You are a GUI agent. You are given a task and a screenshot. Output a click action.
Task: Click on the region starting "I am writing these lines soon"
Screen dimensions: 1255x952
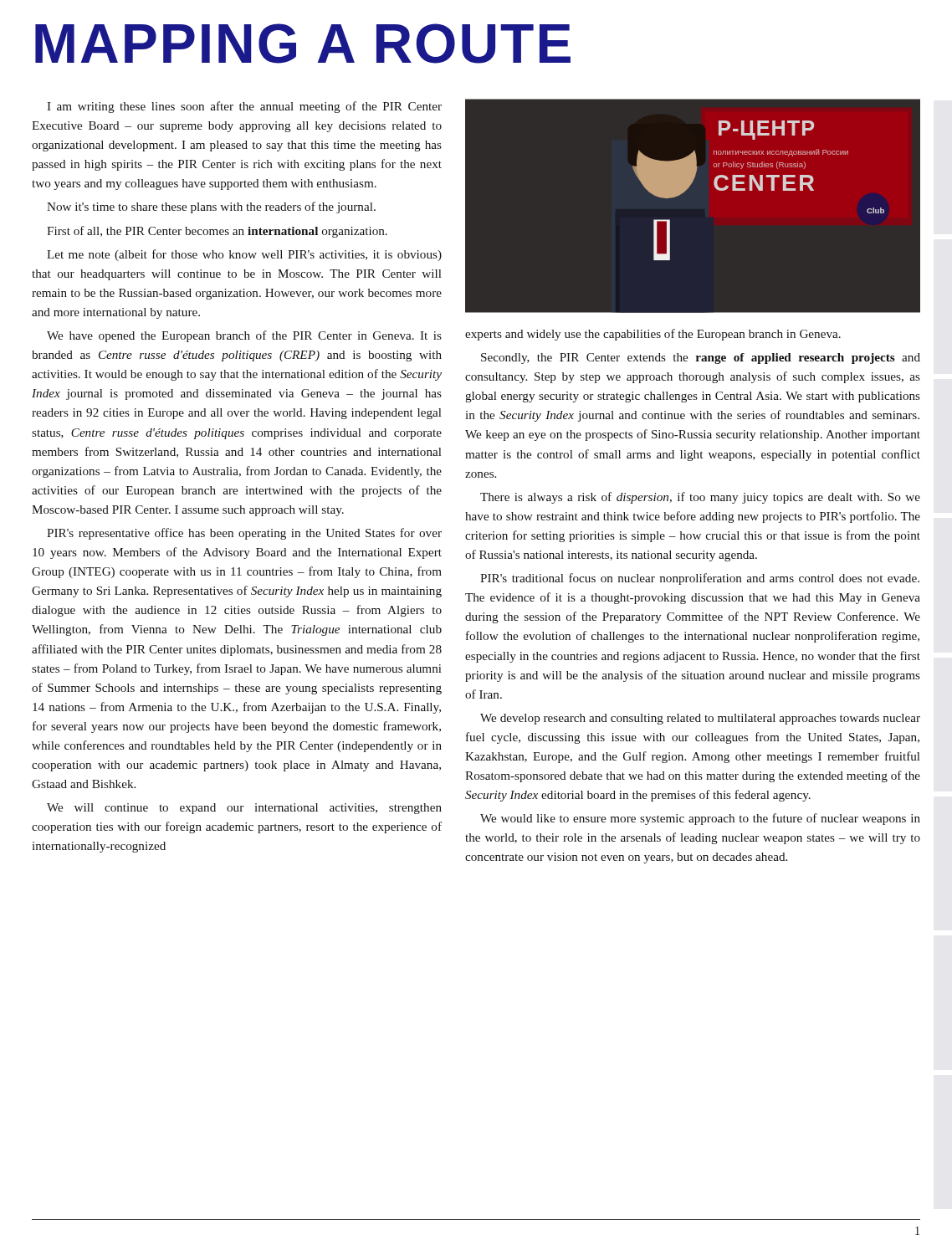[237, 476]
